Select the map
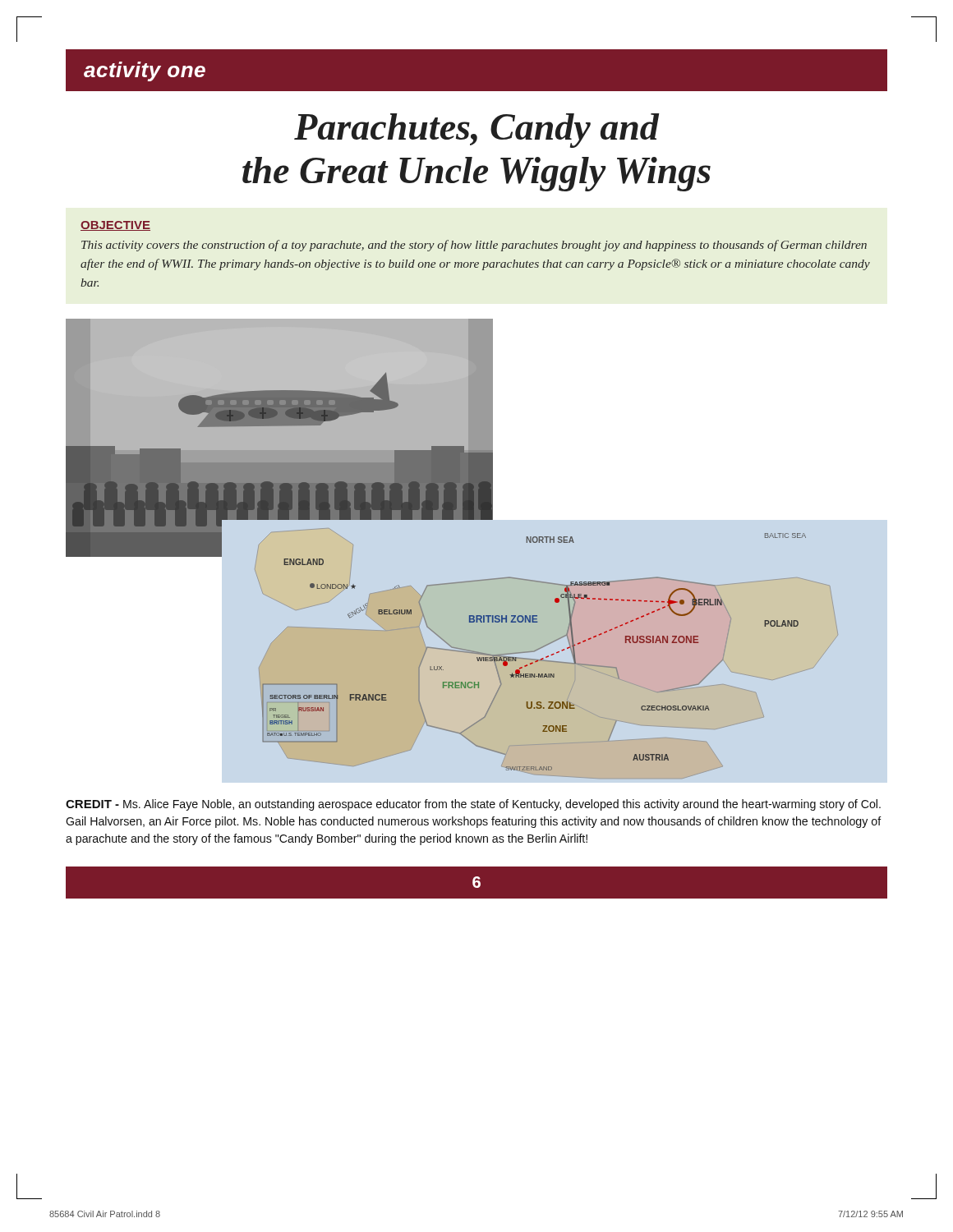The width and height of the screenshot is (953, 1232). pyautogui.click(x=555, y=651)
